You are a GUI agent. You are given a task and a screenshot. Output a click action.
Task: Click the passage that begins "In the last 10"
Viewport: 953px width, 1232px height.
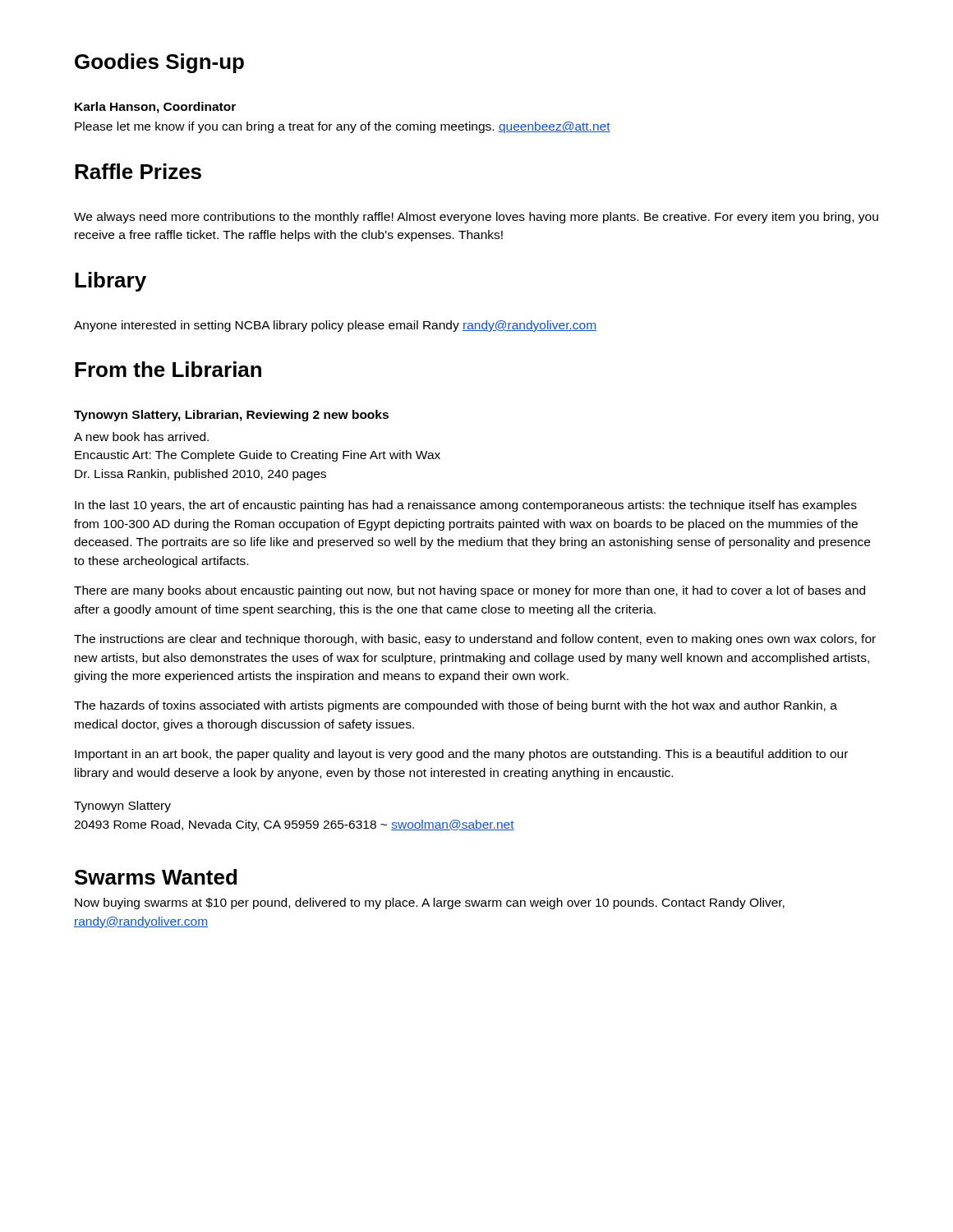coord(476,533)
